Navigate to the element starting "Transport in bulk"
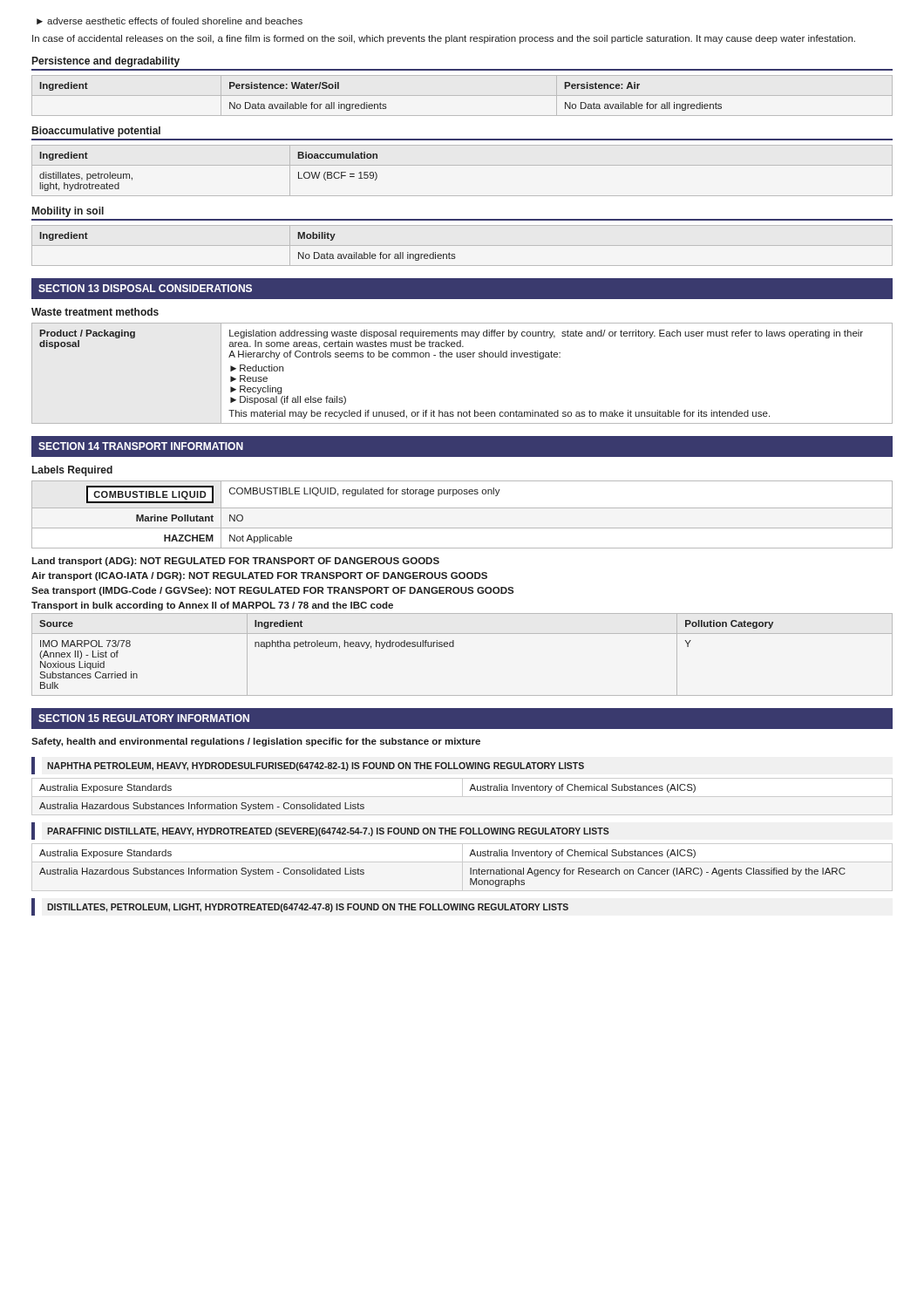The width and height of the screenshot is (924, 1308). 212,605
